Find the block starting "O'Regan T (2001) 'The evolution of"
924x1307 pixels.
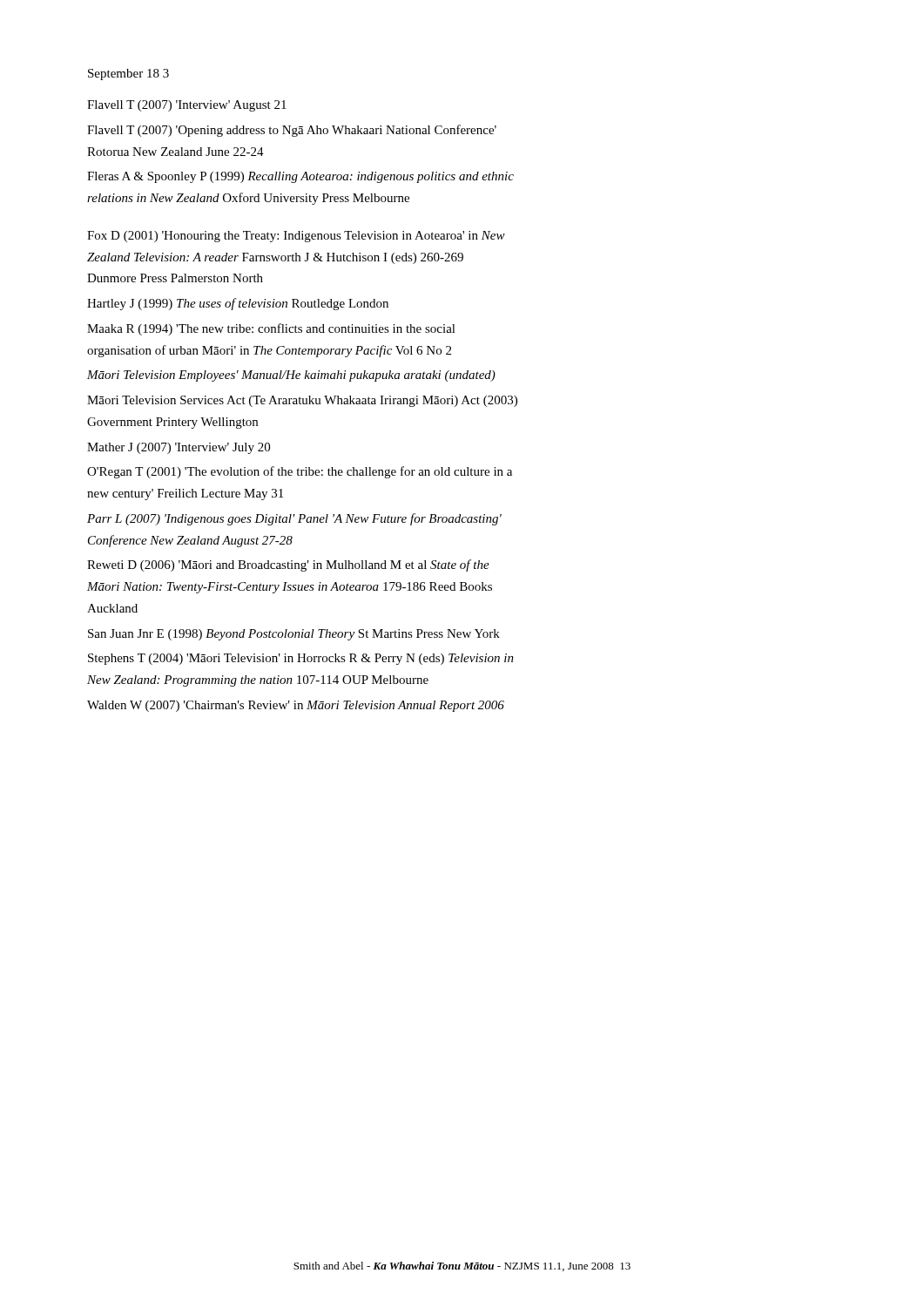(300, 482)
